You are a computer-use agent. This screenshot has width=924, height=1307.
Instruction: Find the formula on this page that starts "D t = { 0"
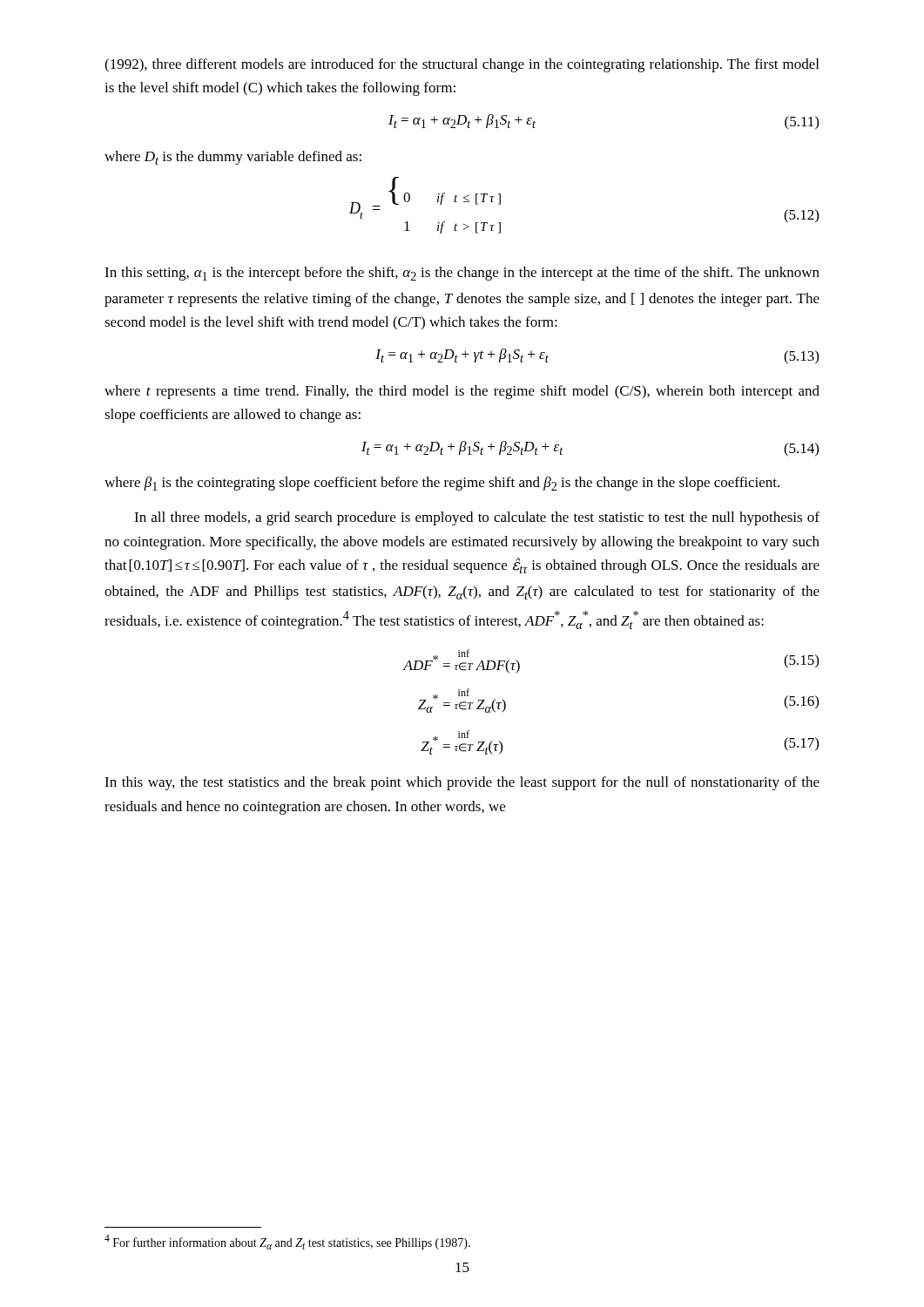[462, 216]
